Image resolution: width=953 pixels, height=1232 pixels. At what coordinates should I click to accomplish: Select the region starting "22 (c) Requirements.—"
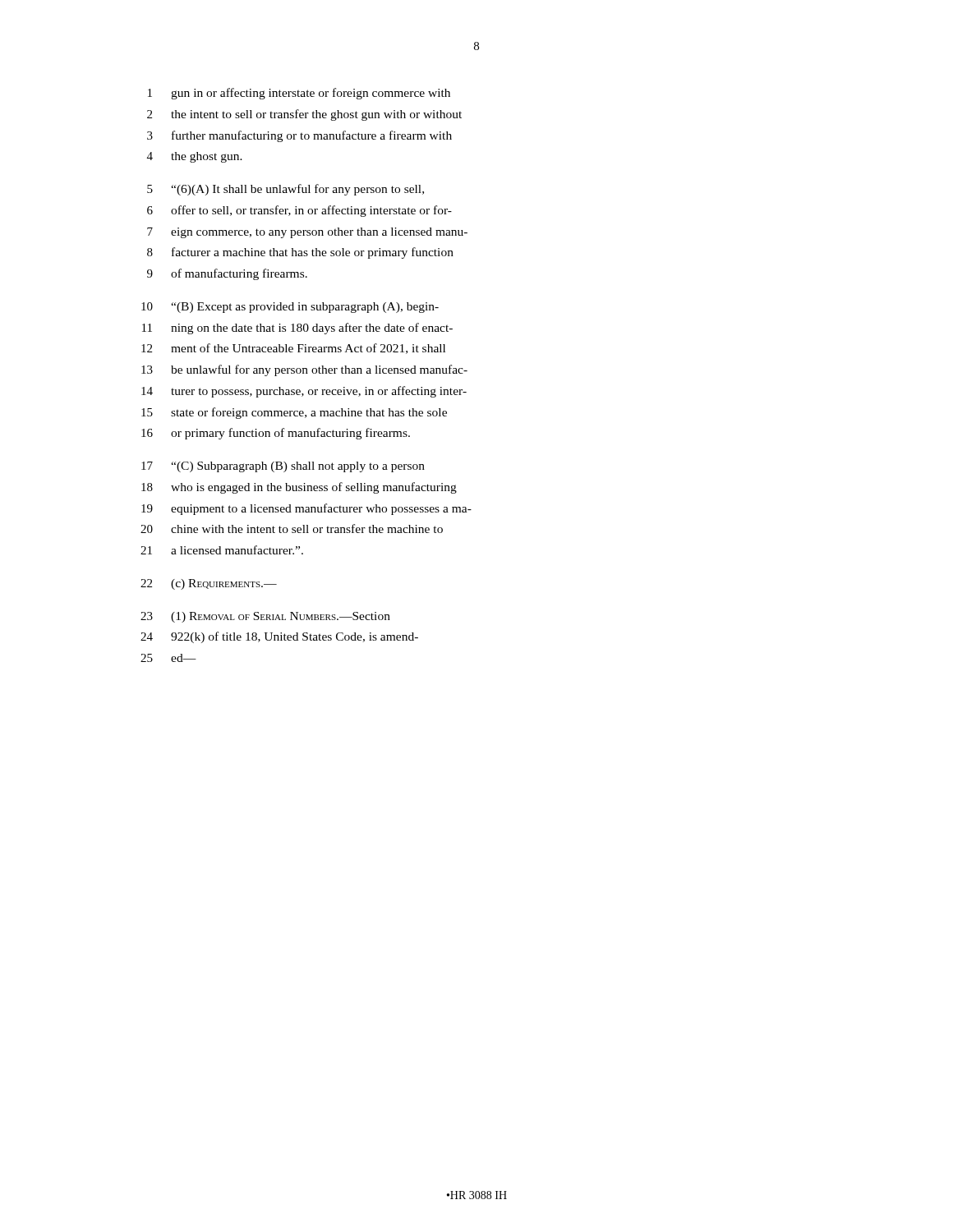(x=209, y=584)
